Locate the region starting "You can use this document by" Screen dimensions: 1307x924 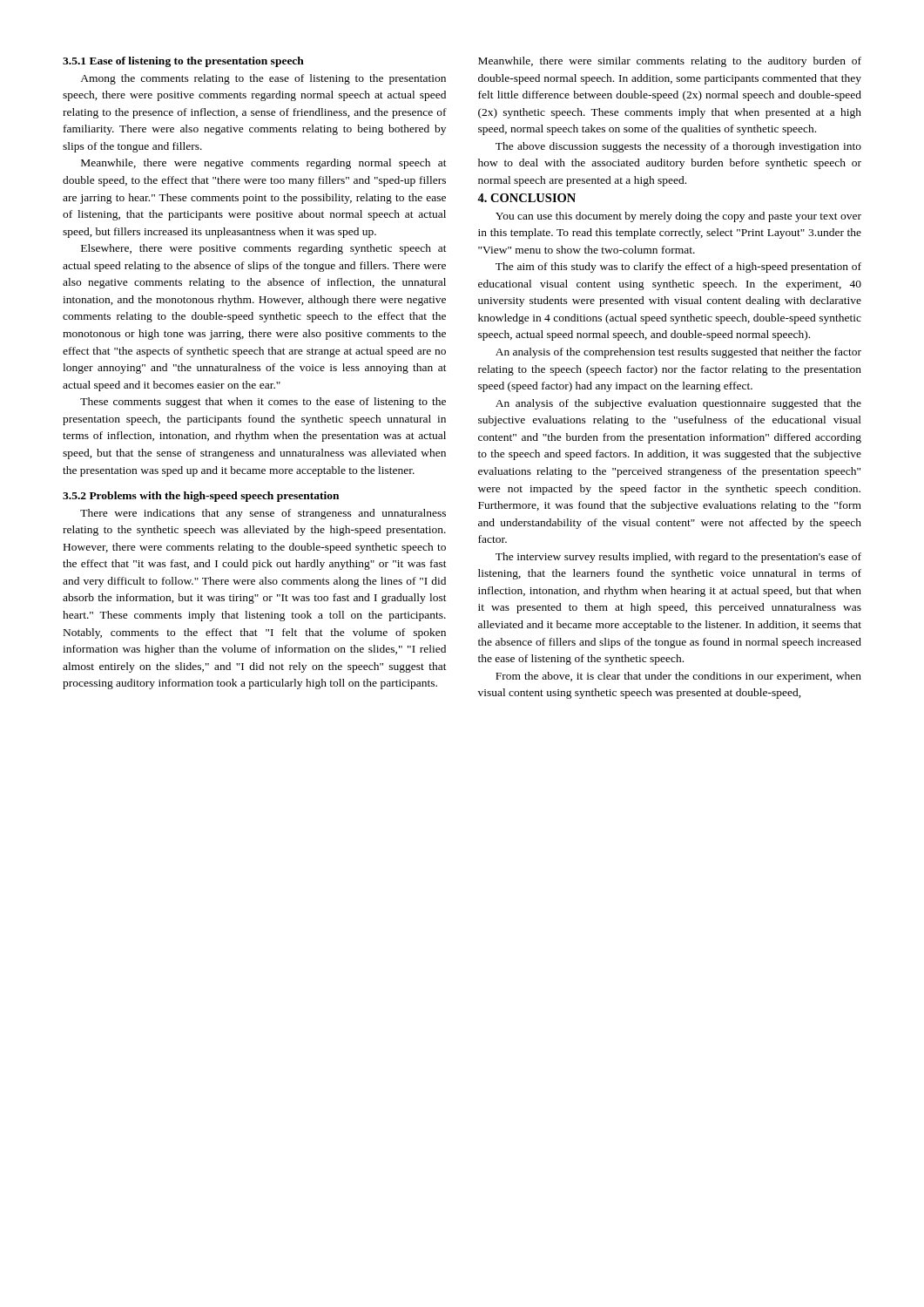click(x=669, y=233)
